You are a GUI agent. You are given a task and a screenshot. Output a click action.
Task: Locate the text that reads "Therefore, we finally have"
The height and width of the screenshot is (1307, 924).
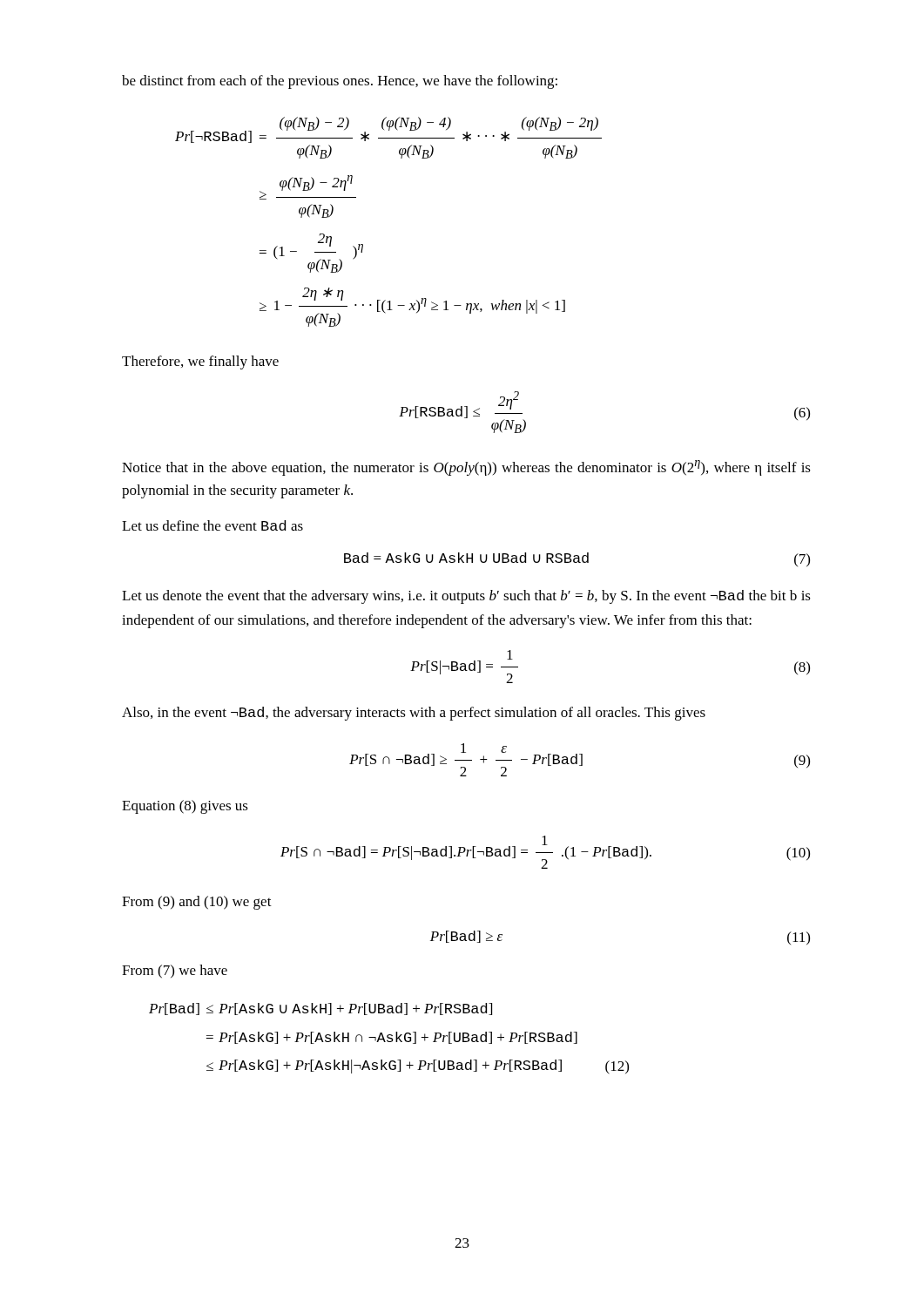tap(200, 361)
